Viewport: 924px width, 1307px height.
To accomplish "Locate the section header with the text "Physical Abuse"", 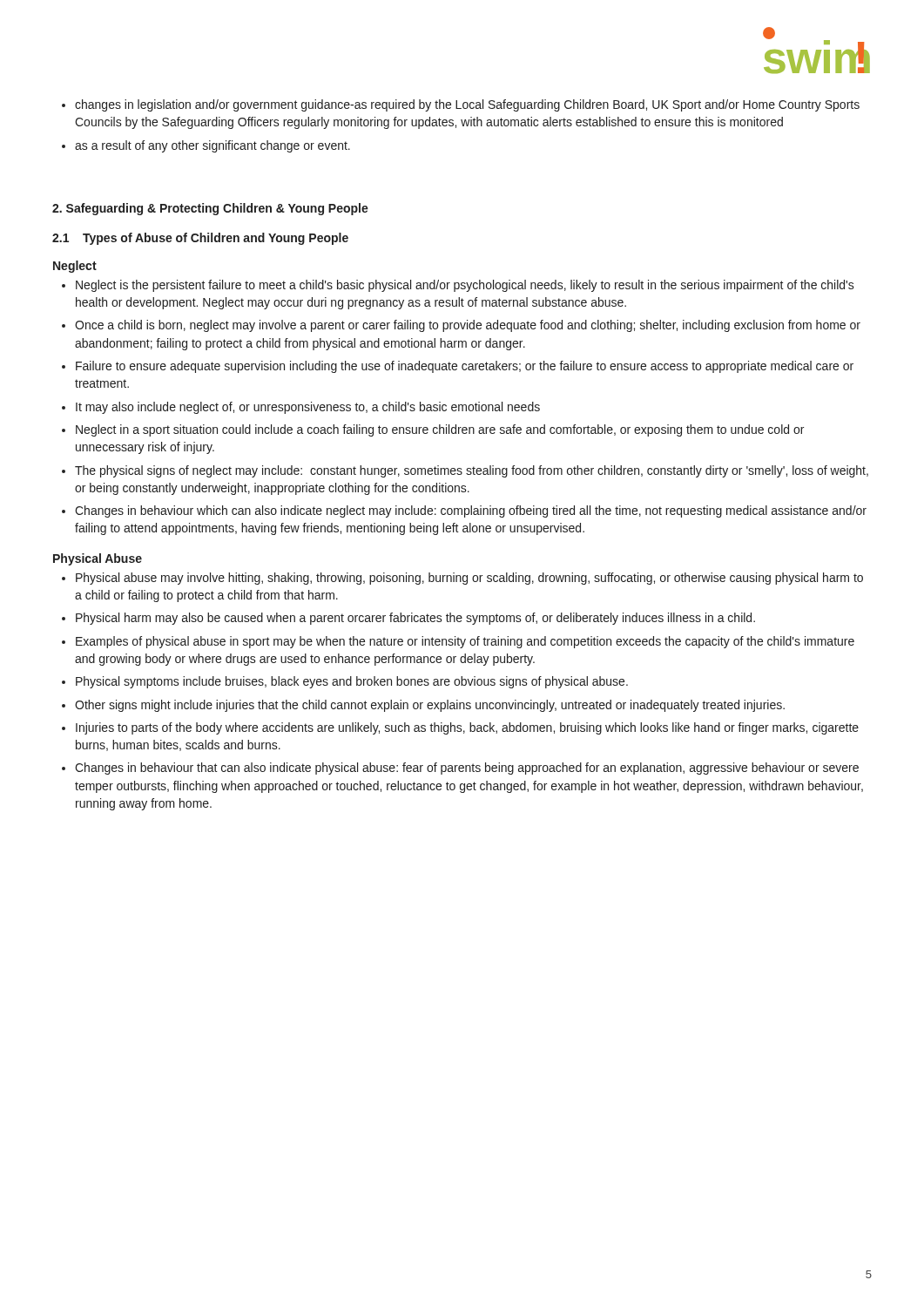I will coord(97,558).
